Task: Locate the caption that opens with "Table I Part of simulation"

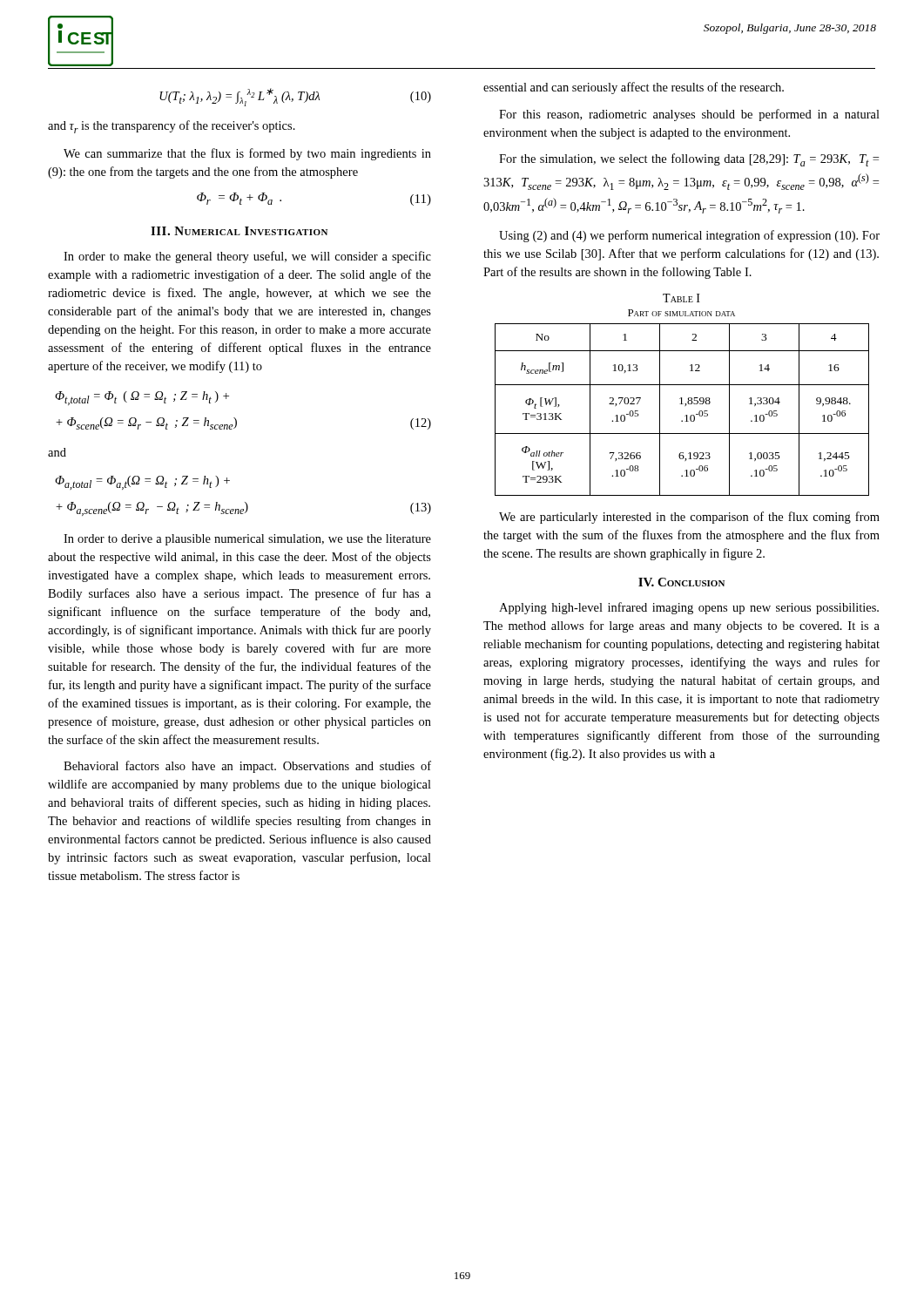Action: pyautogui.click(x=681, y=306)
